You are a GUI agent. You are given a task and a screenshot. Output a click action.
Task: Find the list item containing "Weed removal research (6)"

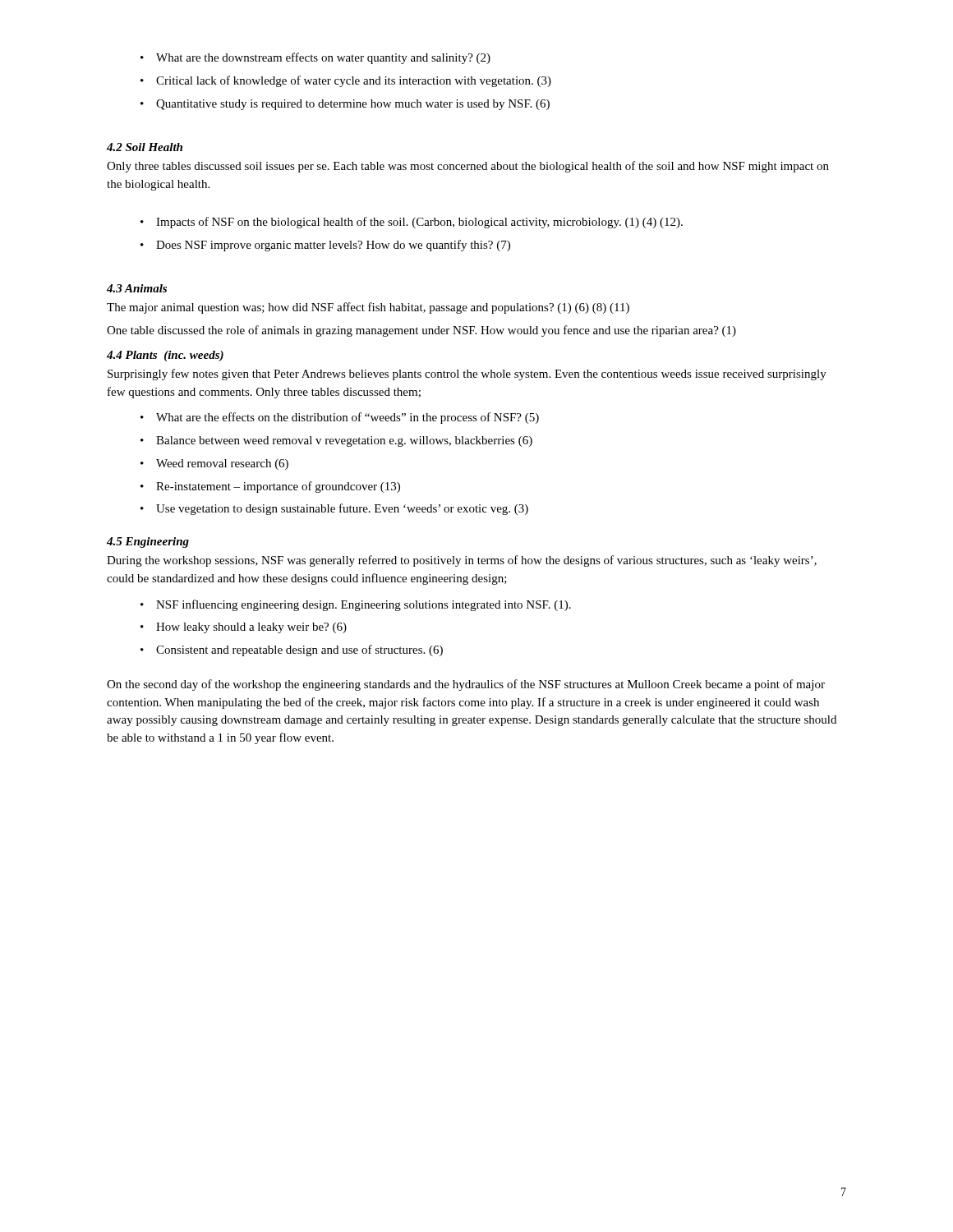click(214, 464)
